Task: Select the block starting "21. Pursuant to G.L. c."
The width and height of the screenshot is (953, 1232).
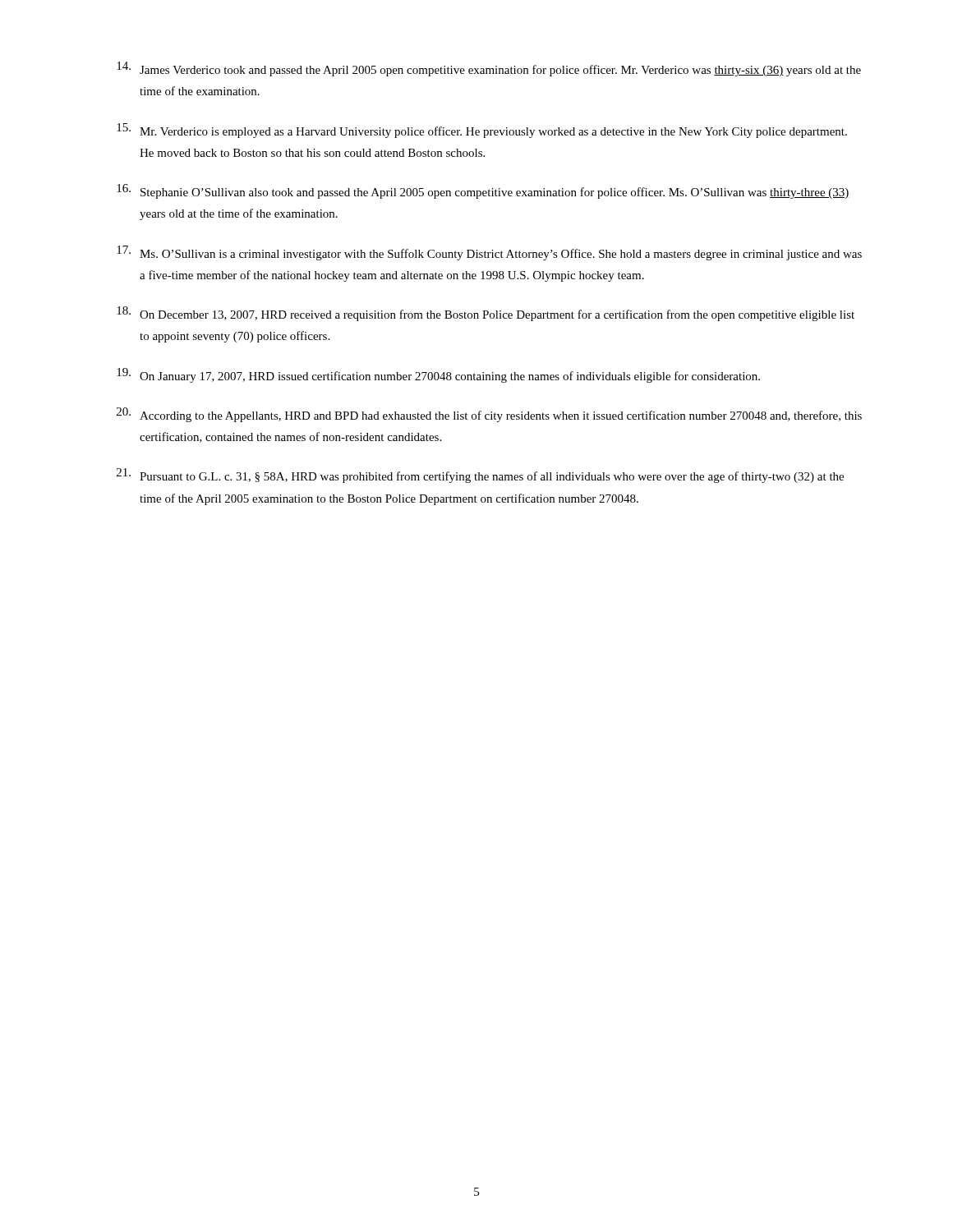Action: (x=476, y=488)
